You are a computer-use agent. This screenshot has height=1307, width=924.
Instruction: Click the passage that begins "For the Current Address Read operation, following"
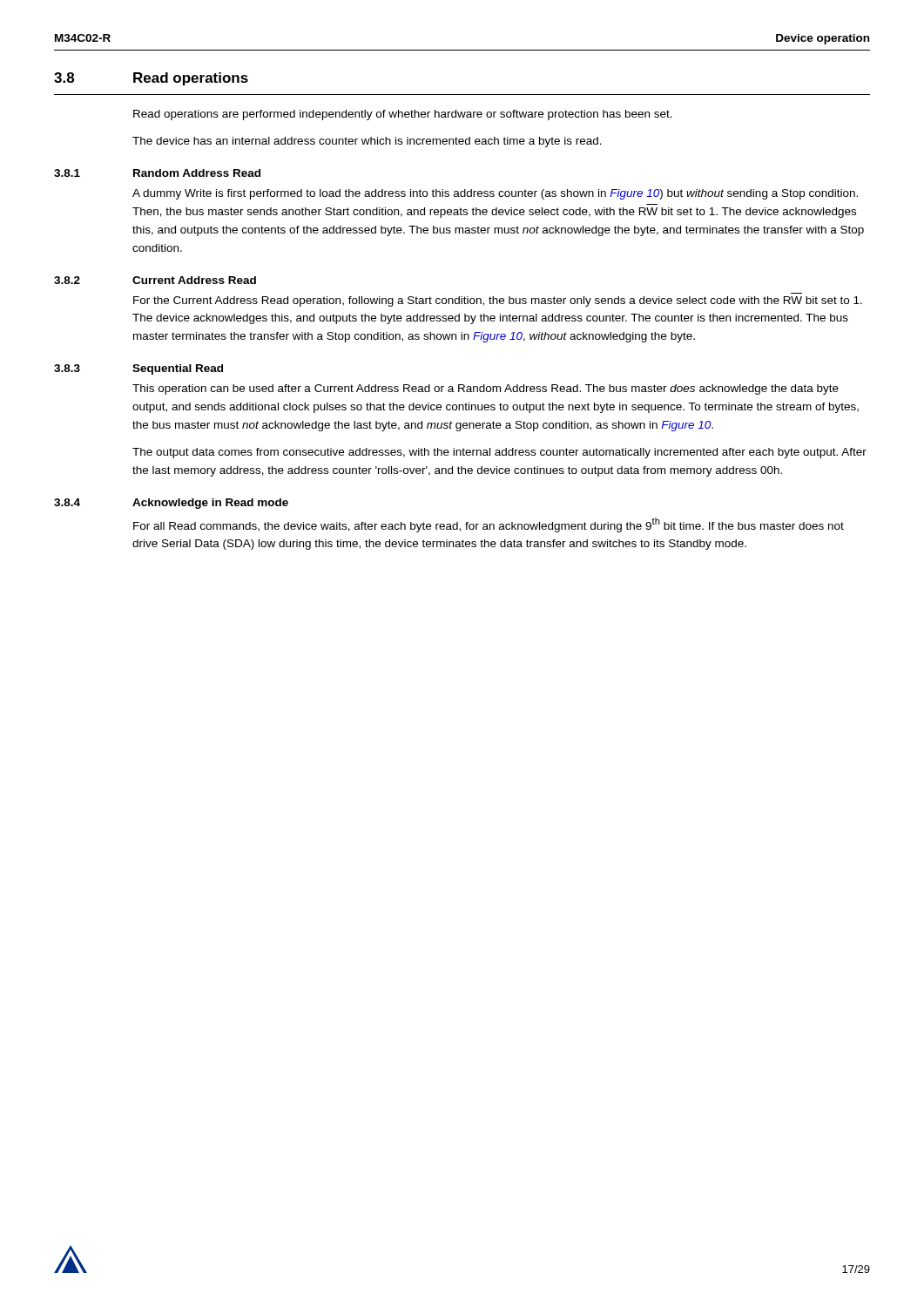coord(501,319)
